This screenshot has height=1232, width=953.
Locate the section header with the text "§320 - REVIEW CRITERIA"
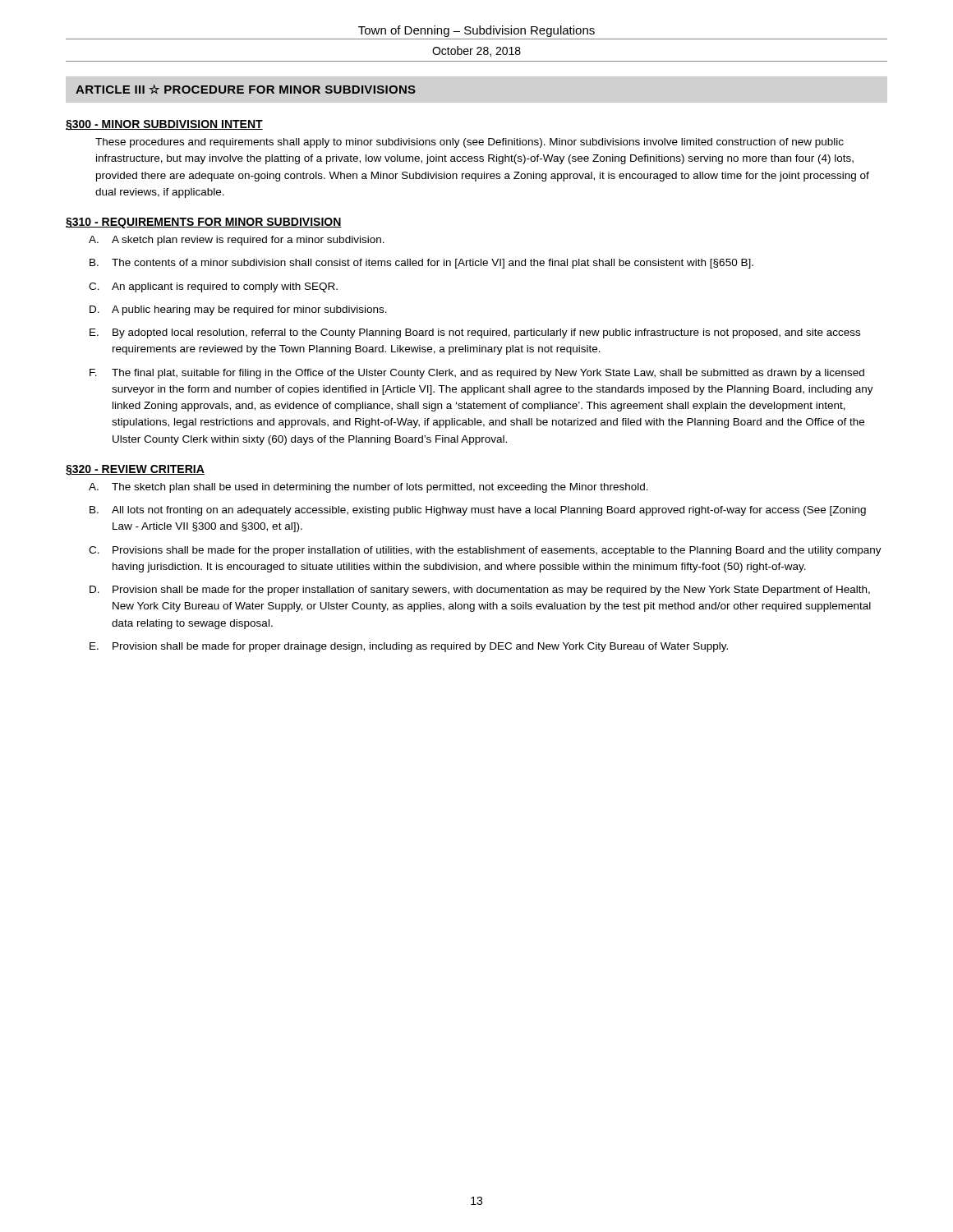click(135, 469)
